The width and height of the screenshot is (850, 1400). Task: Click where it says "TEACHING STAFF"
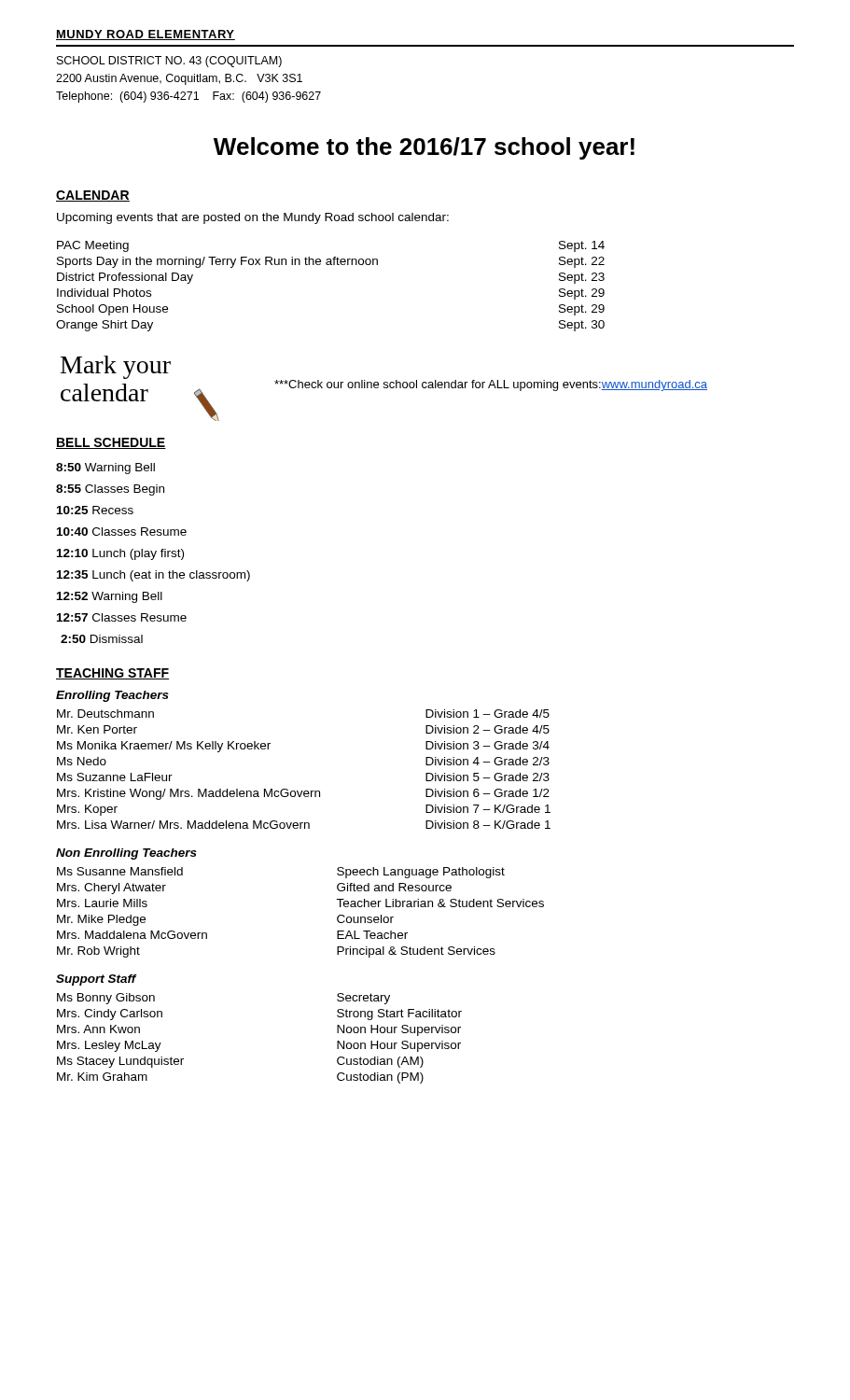click(x=112, y=673)
